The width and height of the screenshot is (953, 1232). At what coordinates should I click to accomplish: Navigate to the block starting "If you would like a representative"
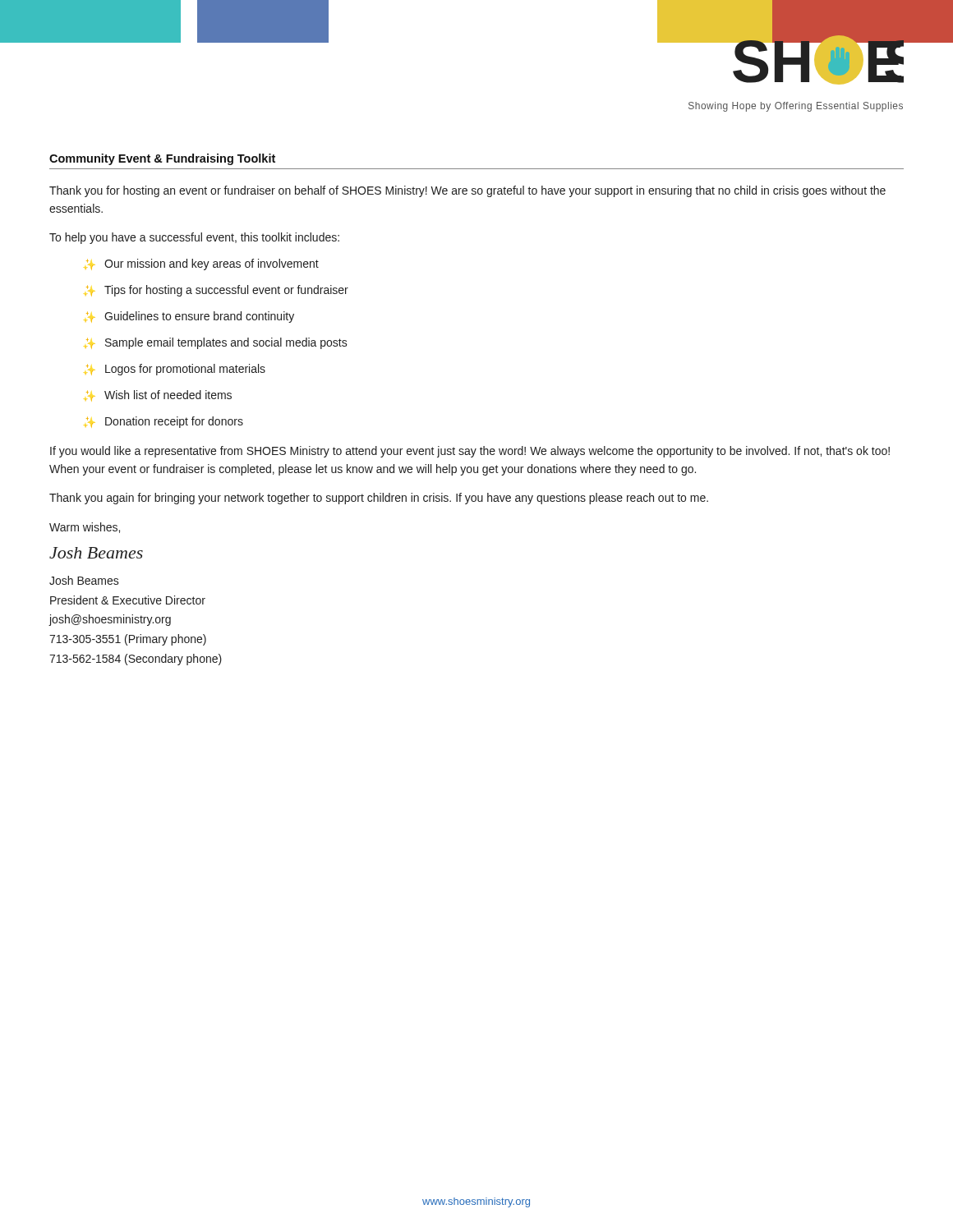[470, 460]
